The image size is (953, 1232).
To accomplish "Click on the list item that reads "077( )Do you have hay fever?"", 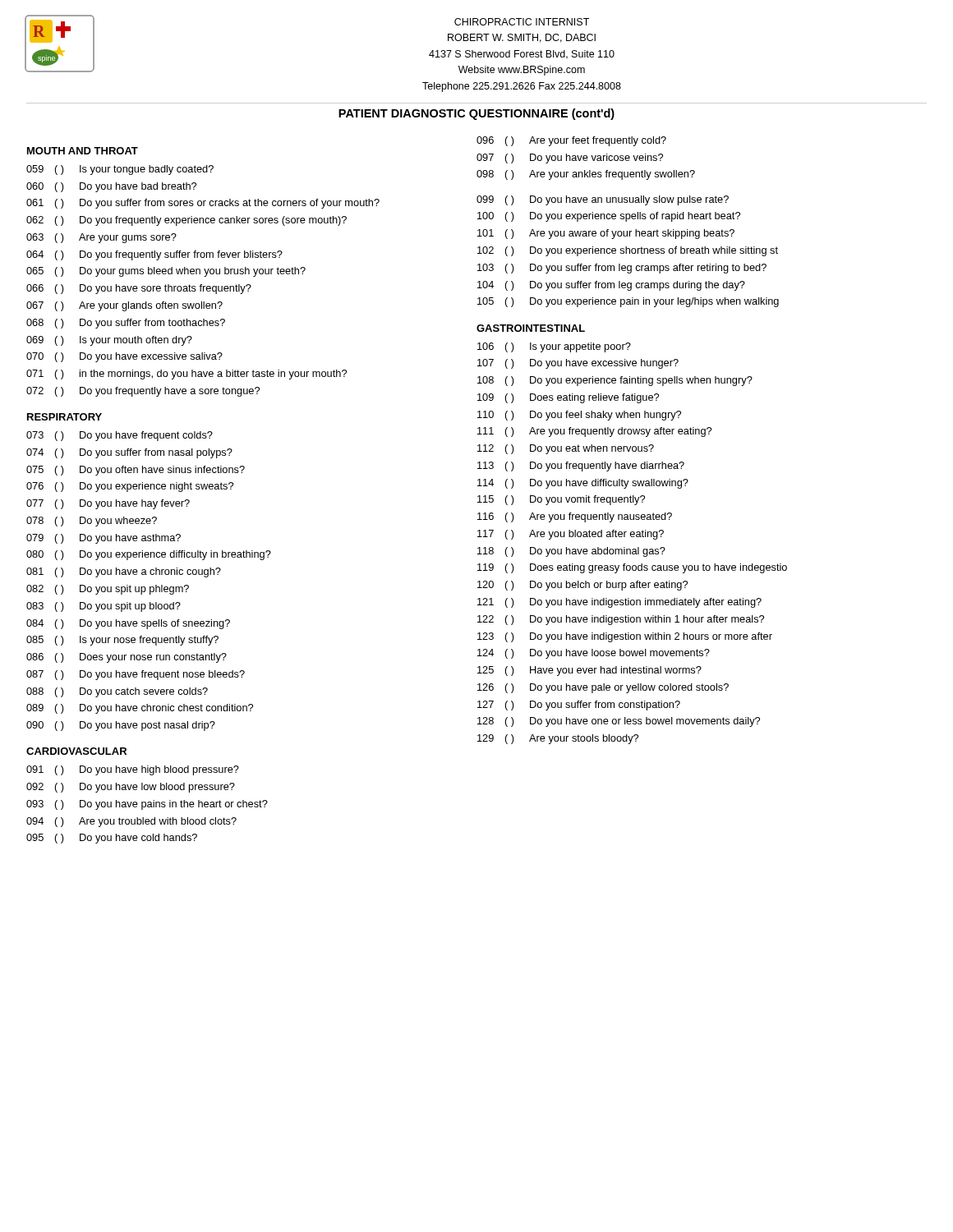I will 108,504.
